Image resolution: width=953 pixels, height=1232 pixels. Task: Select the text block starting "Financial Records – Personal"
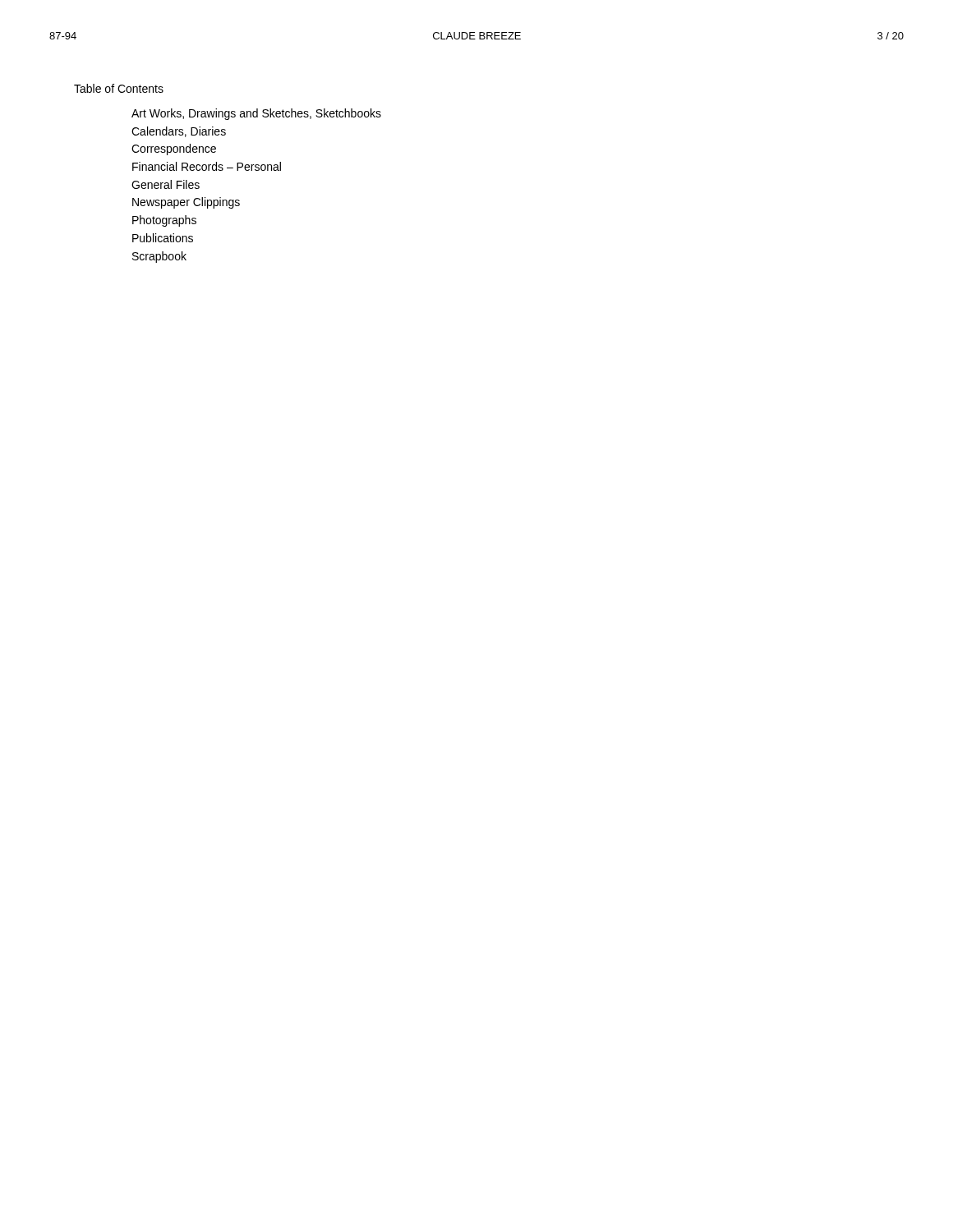click(x=207, y=167)
